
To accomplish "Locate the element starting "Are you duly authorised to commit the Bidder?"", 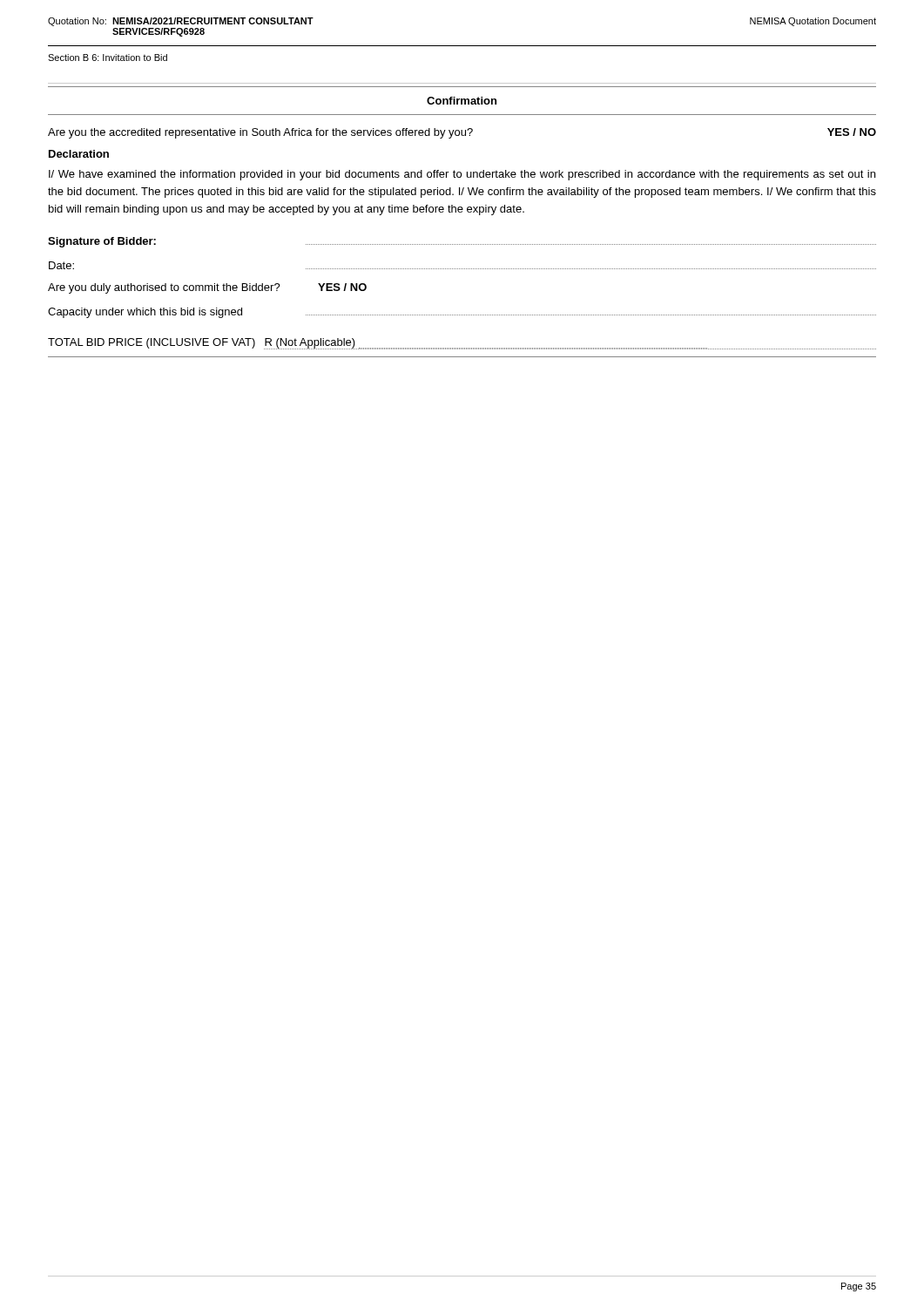I will 207,287.
